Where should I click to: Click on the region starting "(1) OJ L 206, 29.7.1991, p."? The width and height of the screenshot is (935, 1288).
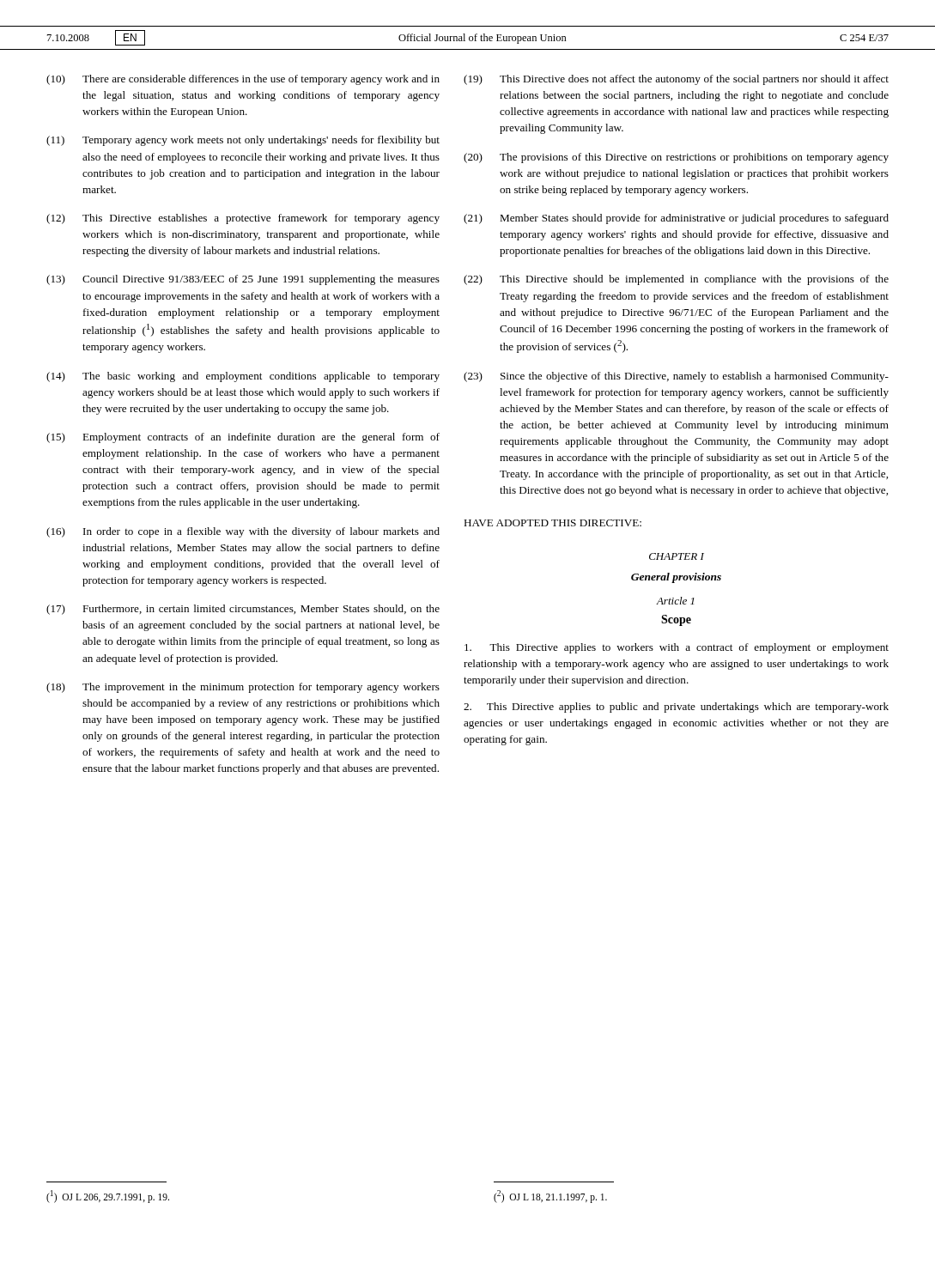108,1195
